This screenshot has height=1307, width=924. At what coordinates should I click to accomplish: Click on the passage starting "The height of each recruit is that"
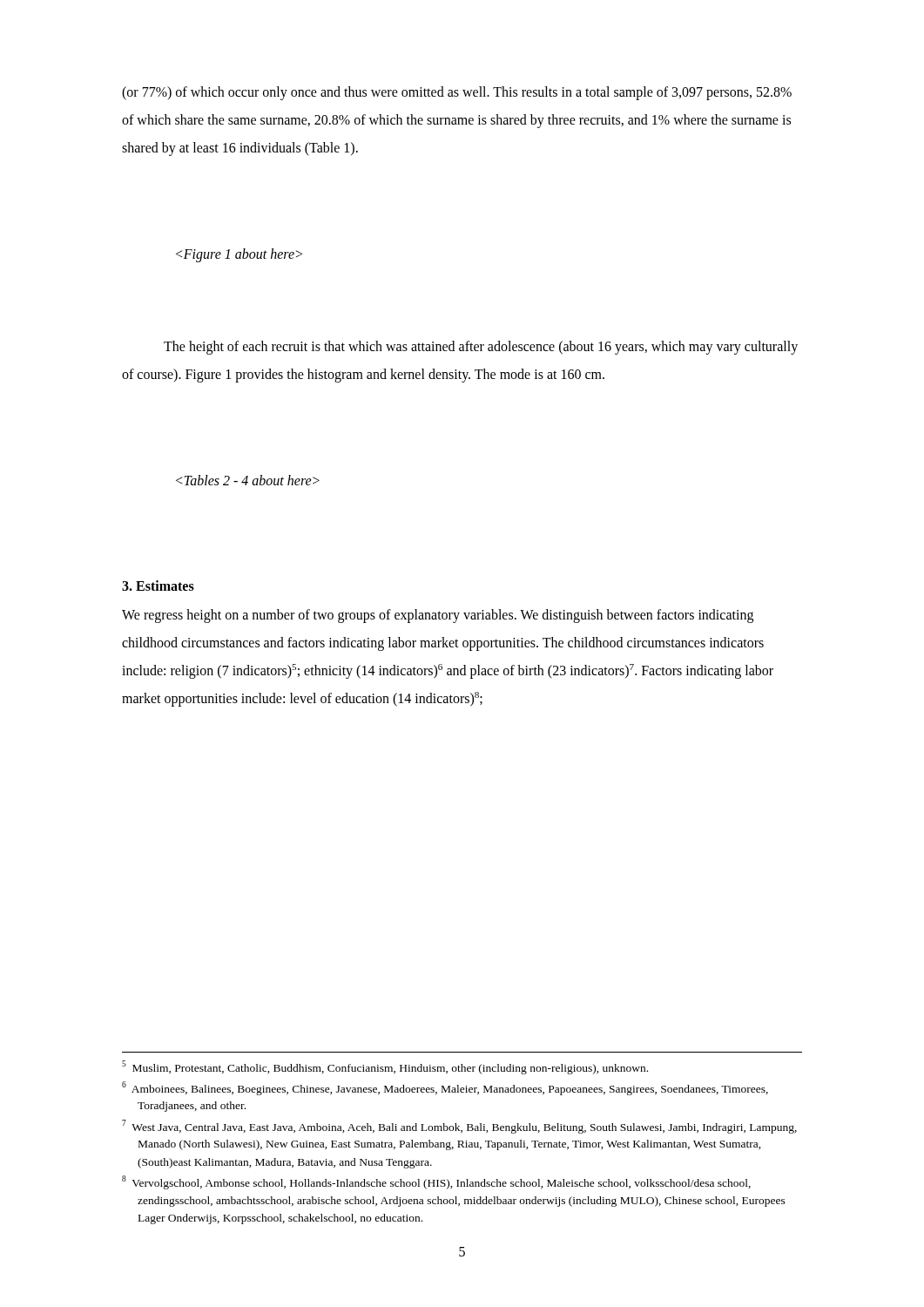pos(460,360)
